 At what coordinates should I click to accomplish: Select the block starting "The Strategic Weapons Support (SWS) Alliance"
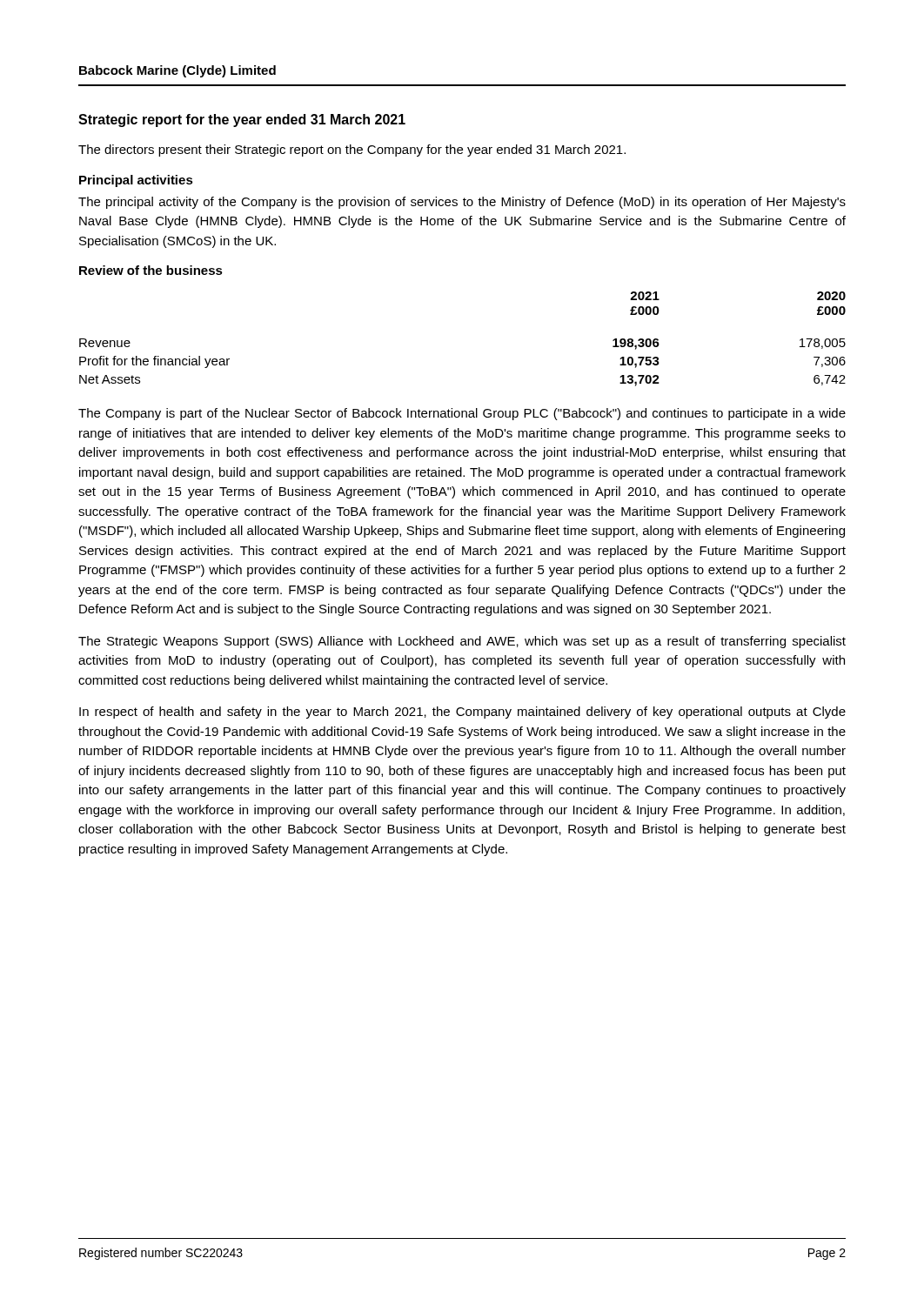click(x=462, y=660)
